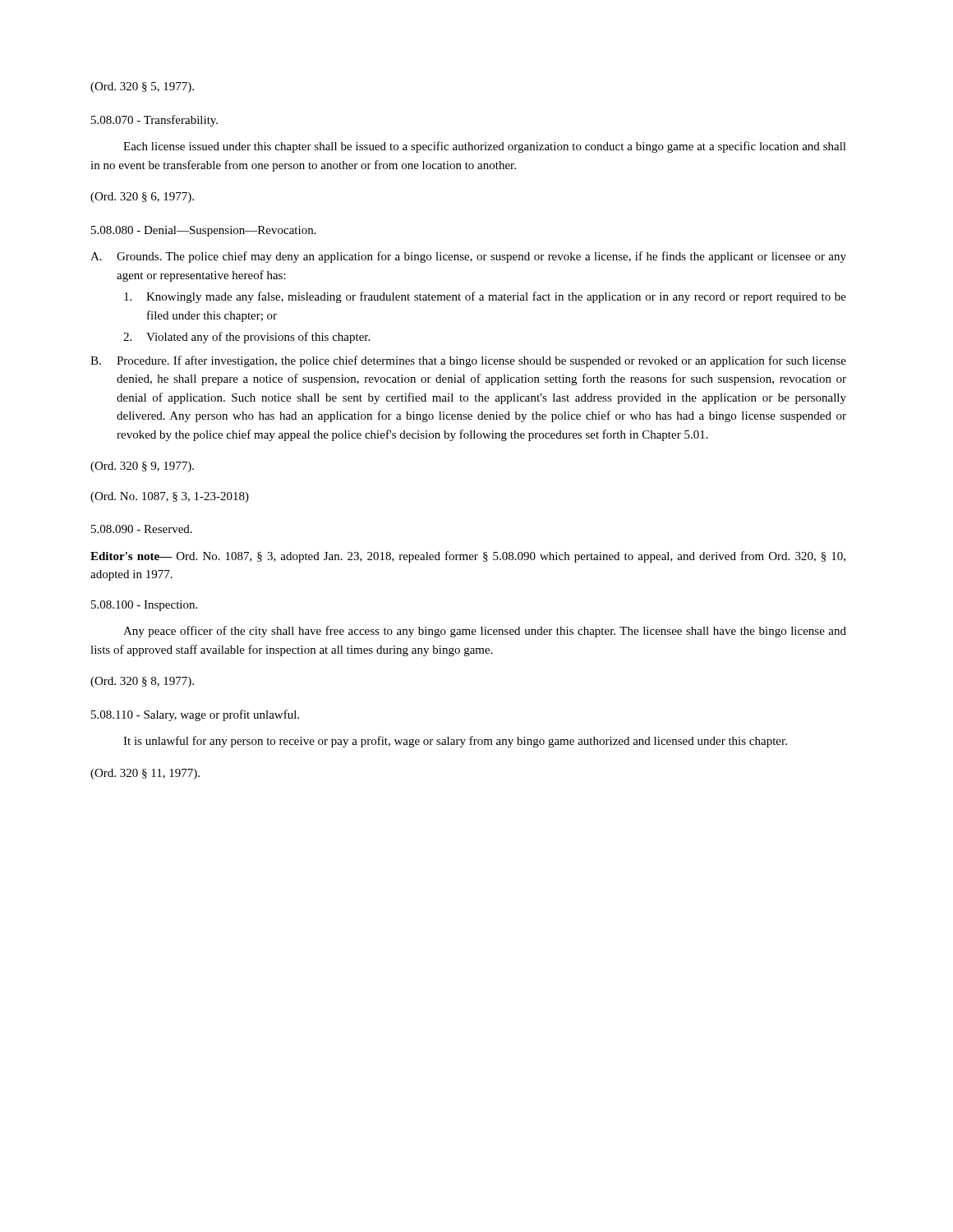Image resolution: width=953 pixels, height=1232 pixels.
Task: Select the section header with the text "5.08.080 - Denial—Suspension—Revocation."
Action: 203,230
